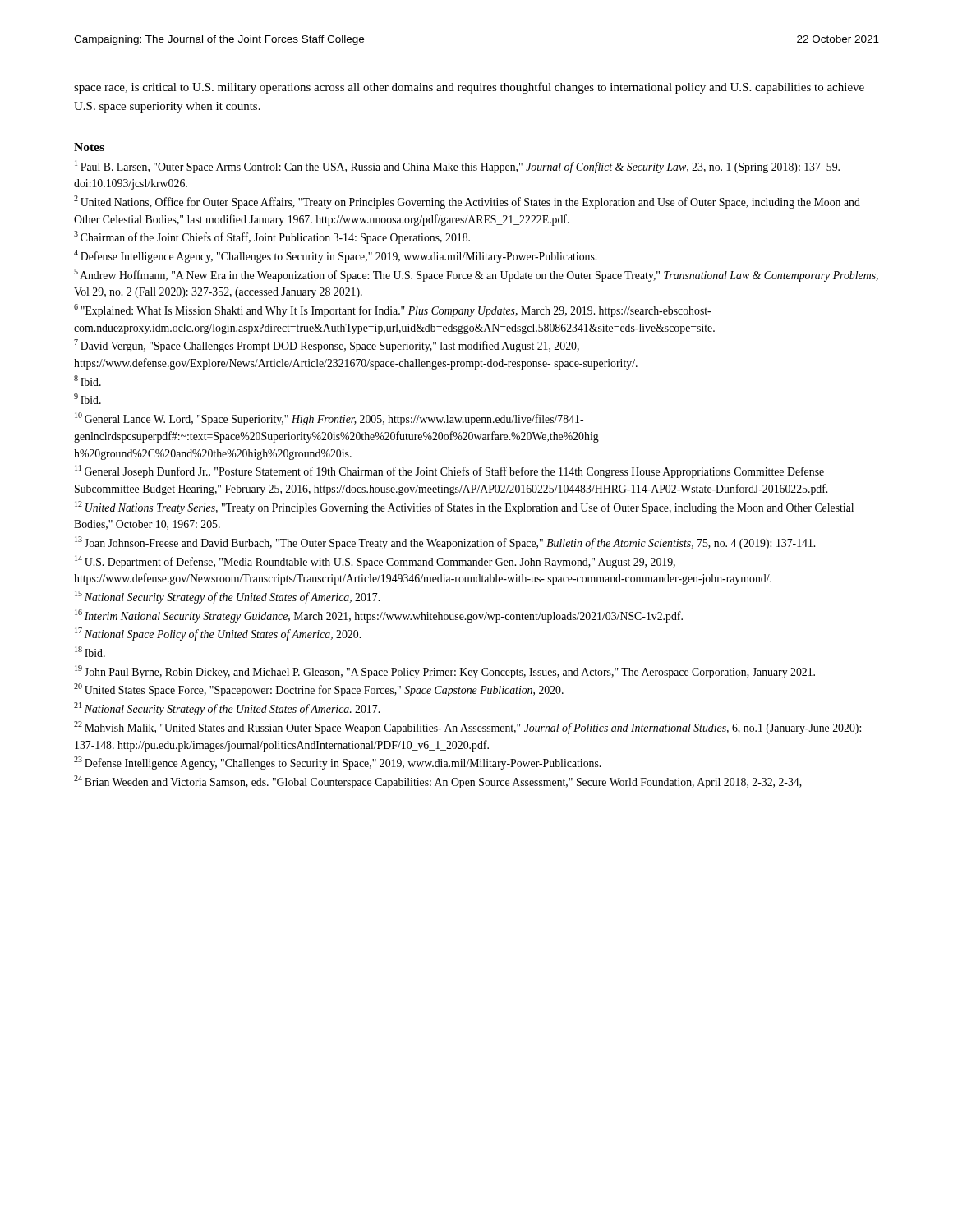The image size is (953, 1232).
Task: Navigate to the block starting "11 General Joseph Dunford"
Action: click(x=451, y=480)
